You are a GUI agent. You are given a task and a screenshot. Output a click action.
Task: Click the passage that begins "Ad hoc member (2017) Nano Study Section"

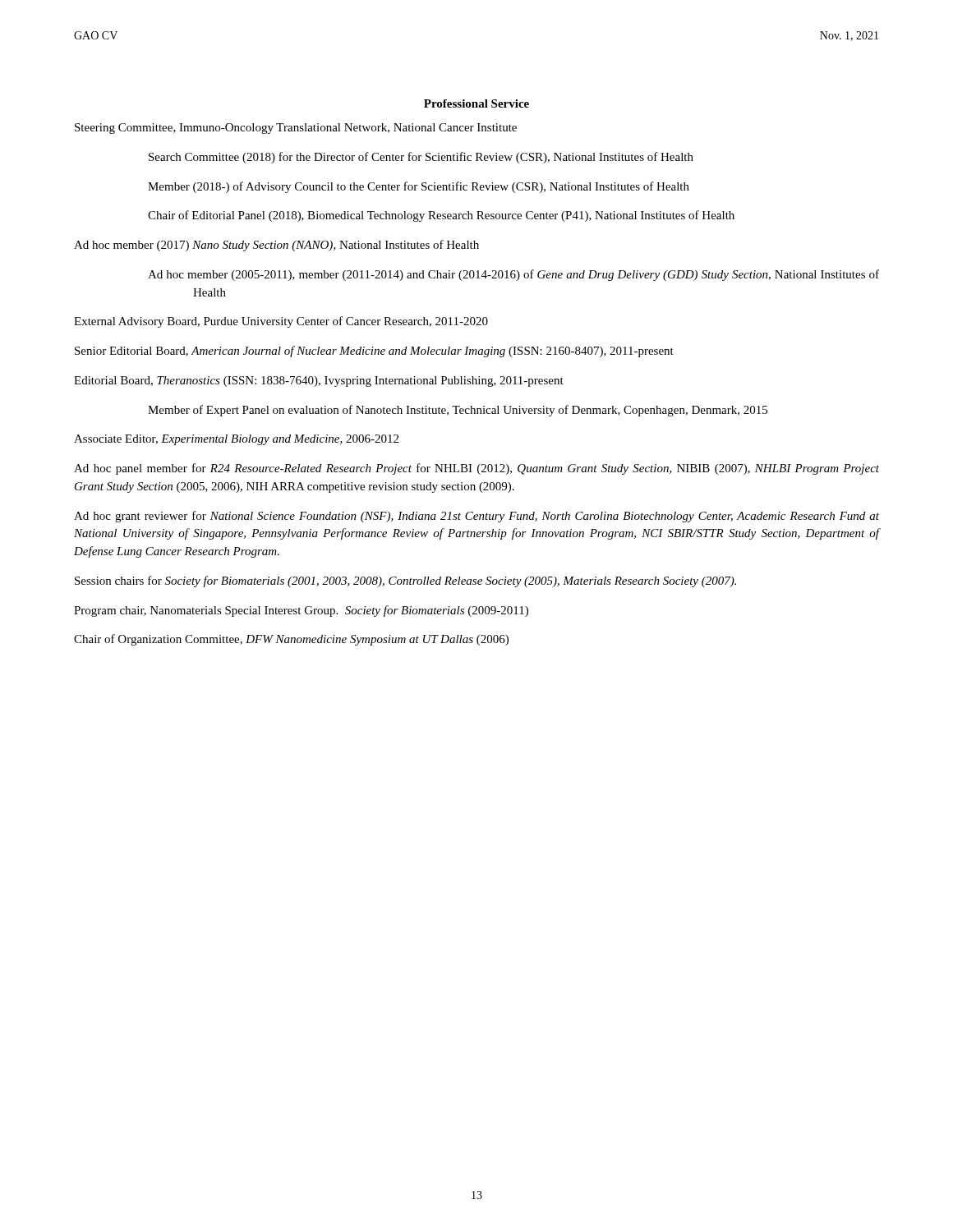[277, 245]
